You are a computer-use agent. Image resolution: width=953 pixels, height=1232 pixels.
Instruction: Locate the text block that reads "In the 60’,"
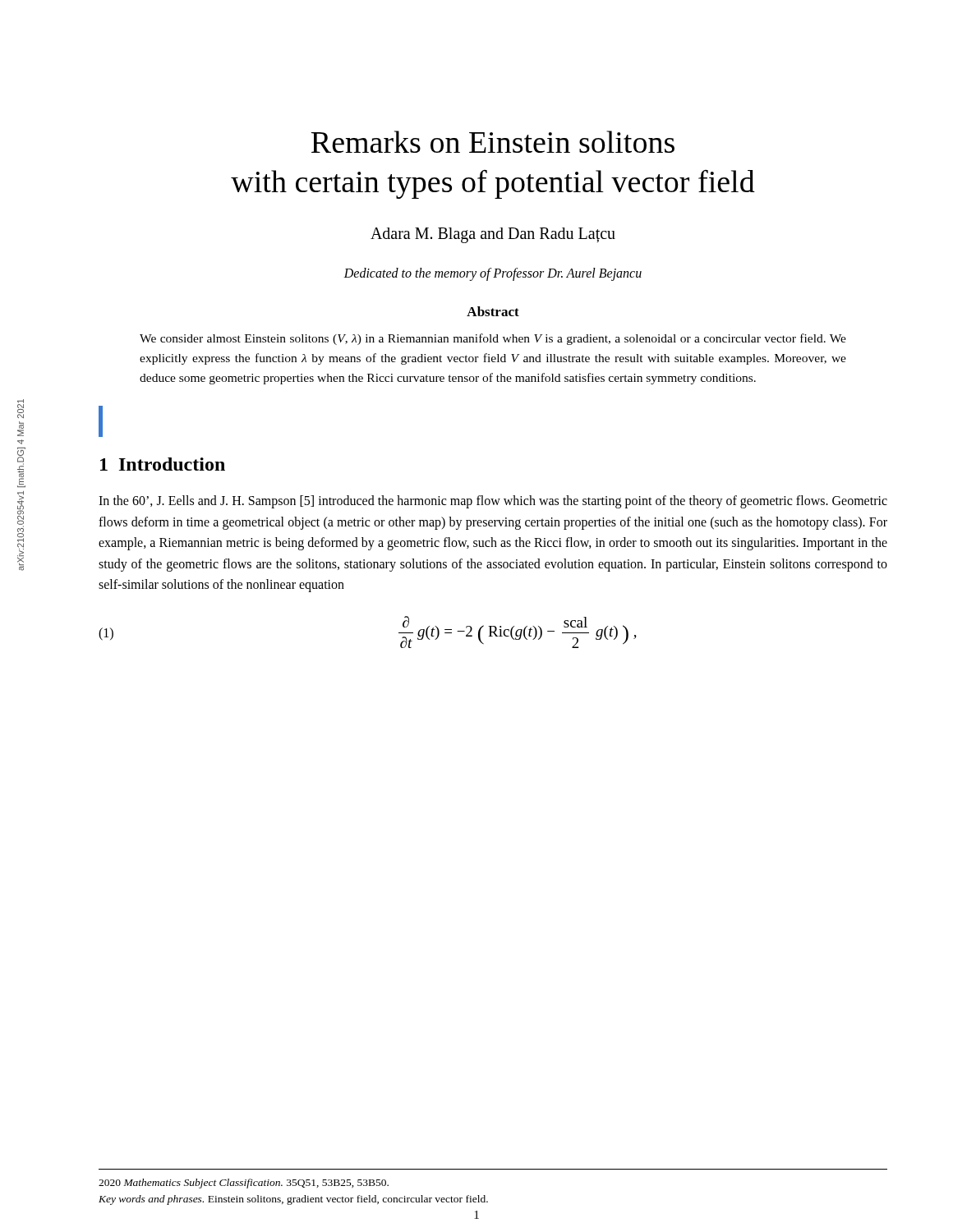[493, 543]
